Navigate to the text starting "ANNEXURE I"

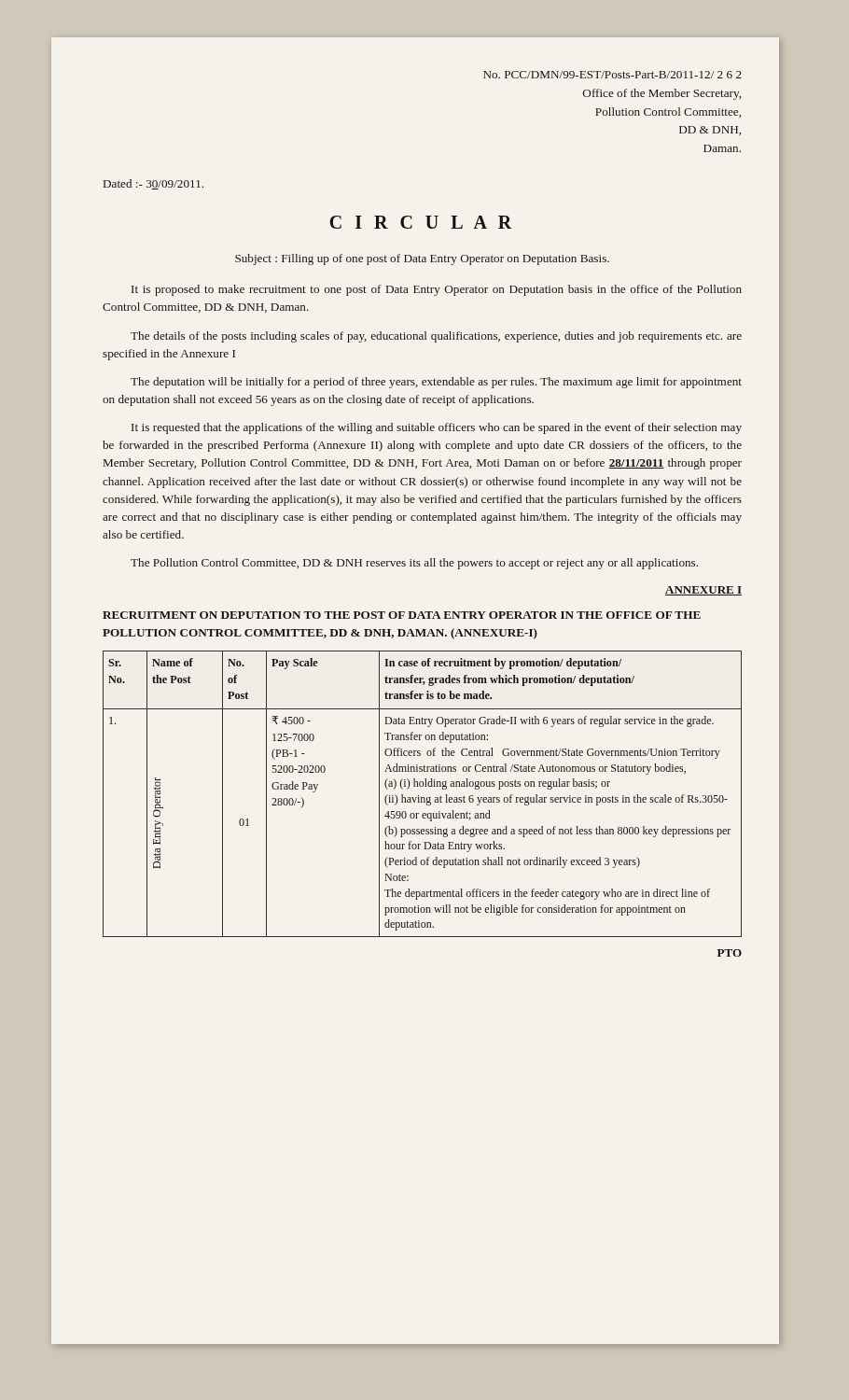[x=703, y=590]
